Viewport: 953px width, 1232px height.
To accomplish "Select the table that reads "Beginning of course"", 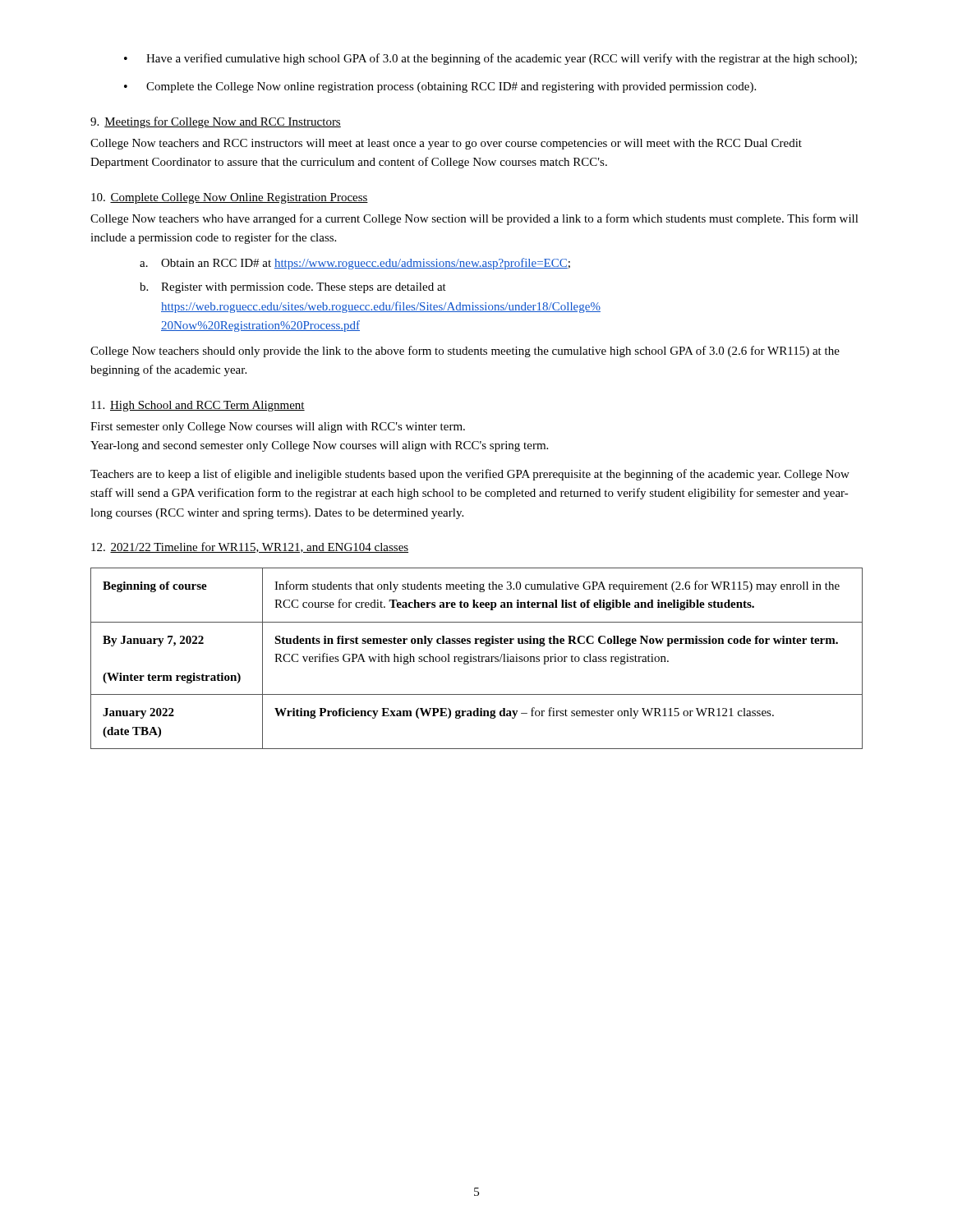I will coord(476,658).
